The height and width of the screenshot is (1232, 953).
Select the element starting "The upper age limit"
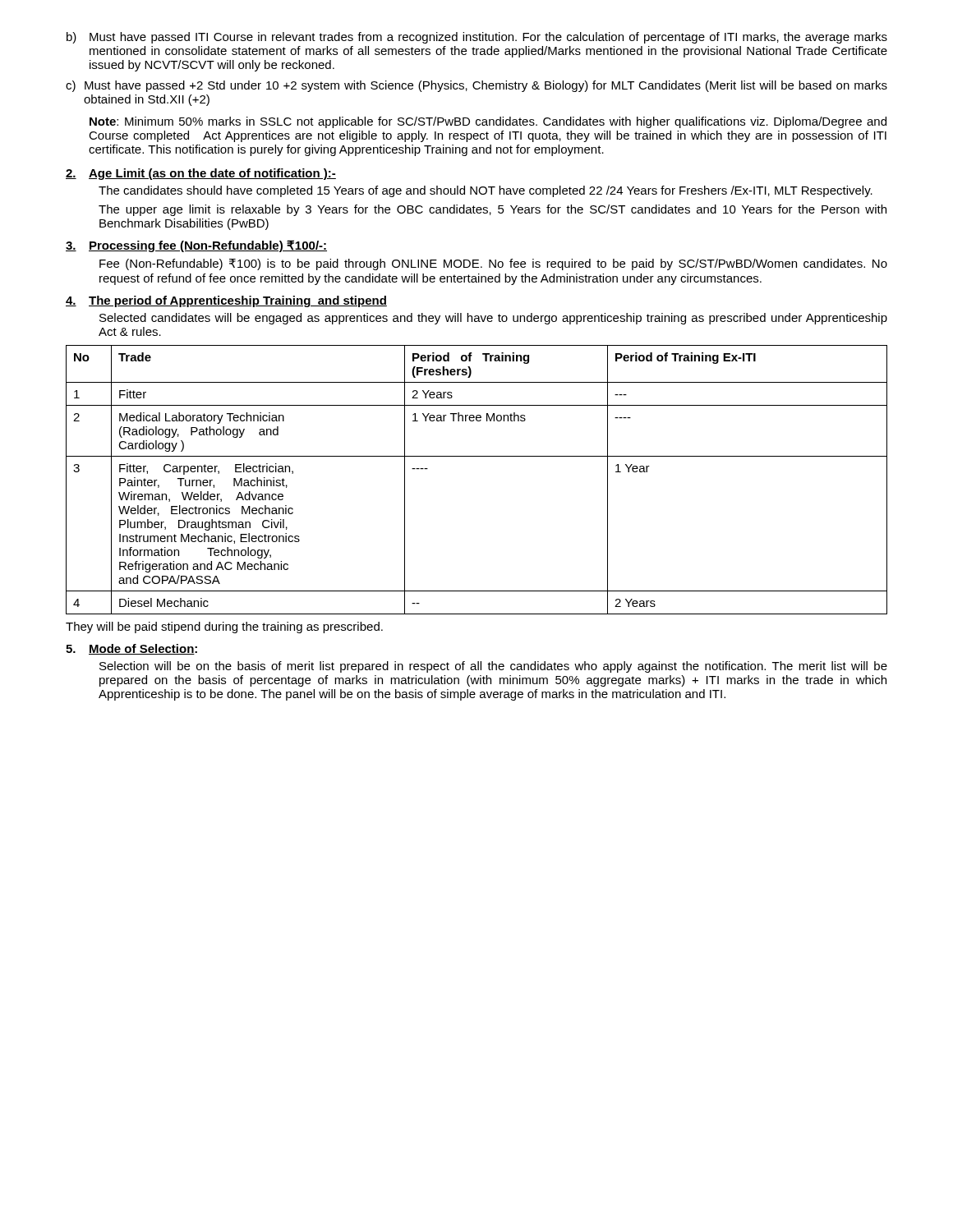[x=493, y=216]
